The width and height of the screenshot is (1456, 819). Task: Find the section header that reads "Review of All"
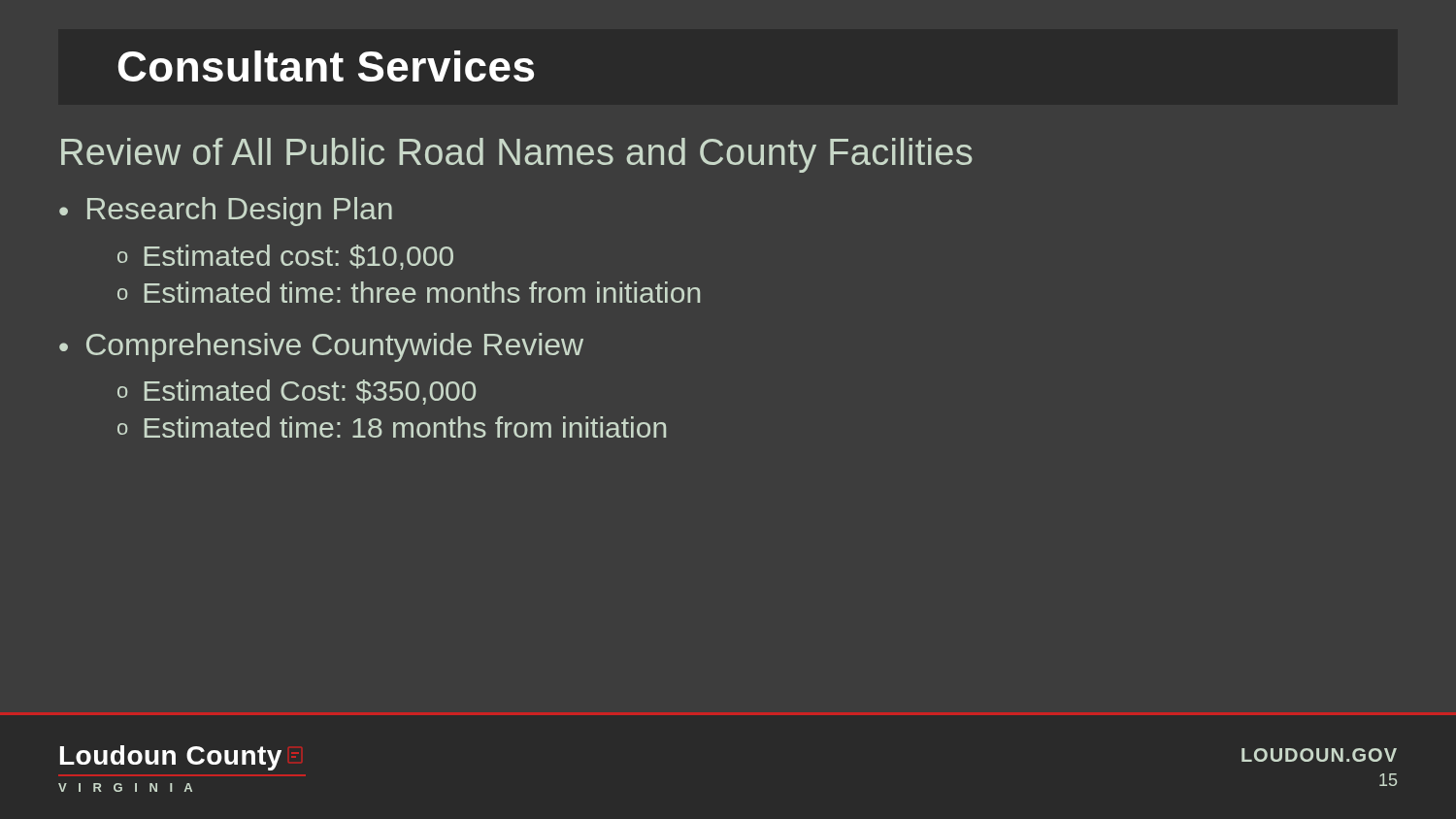coord(516,152)
